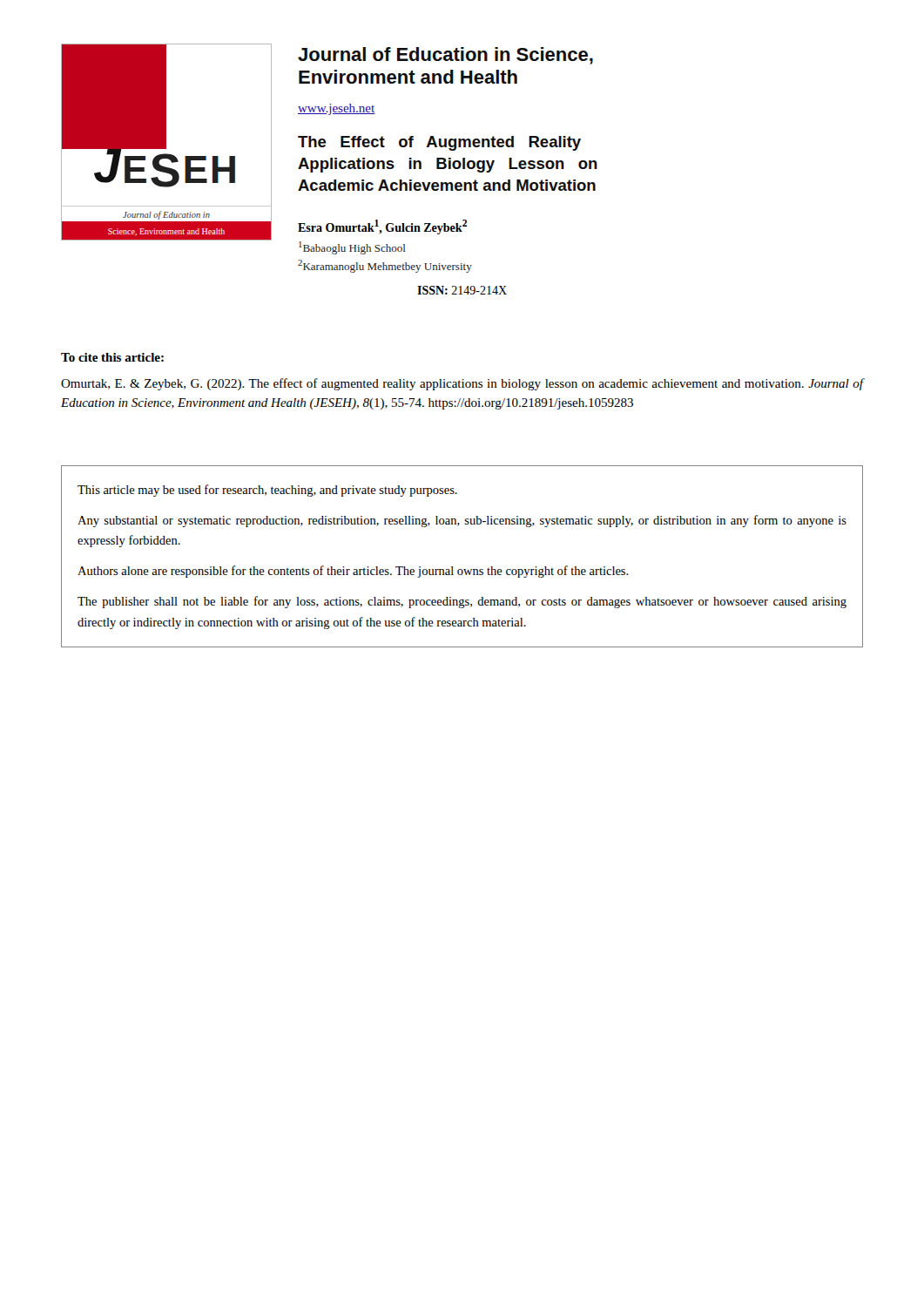Find the block on this page that starts "This article may be"
The width and height of the screenshot is (924, 1307).
coord(267,491)
